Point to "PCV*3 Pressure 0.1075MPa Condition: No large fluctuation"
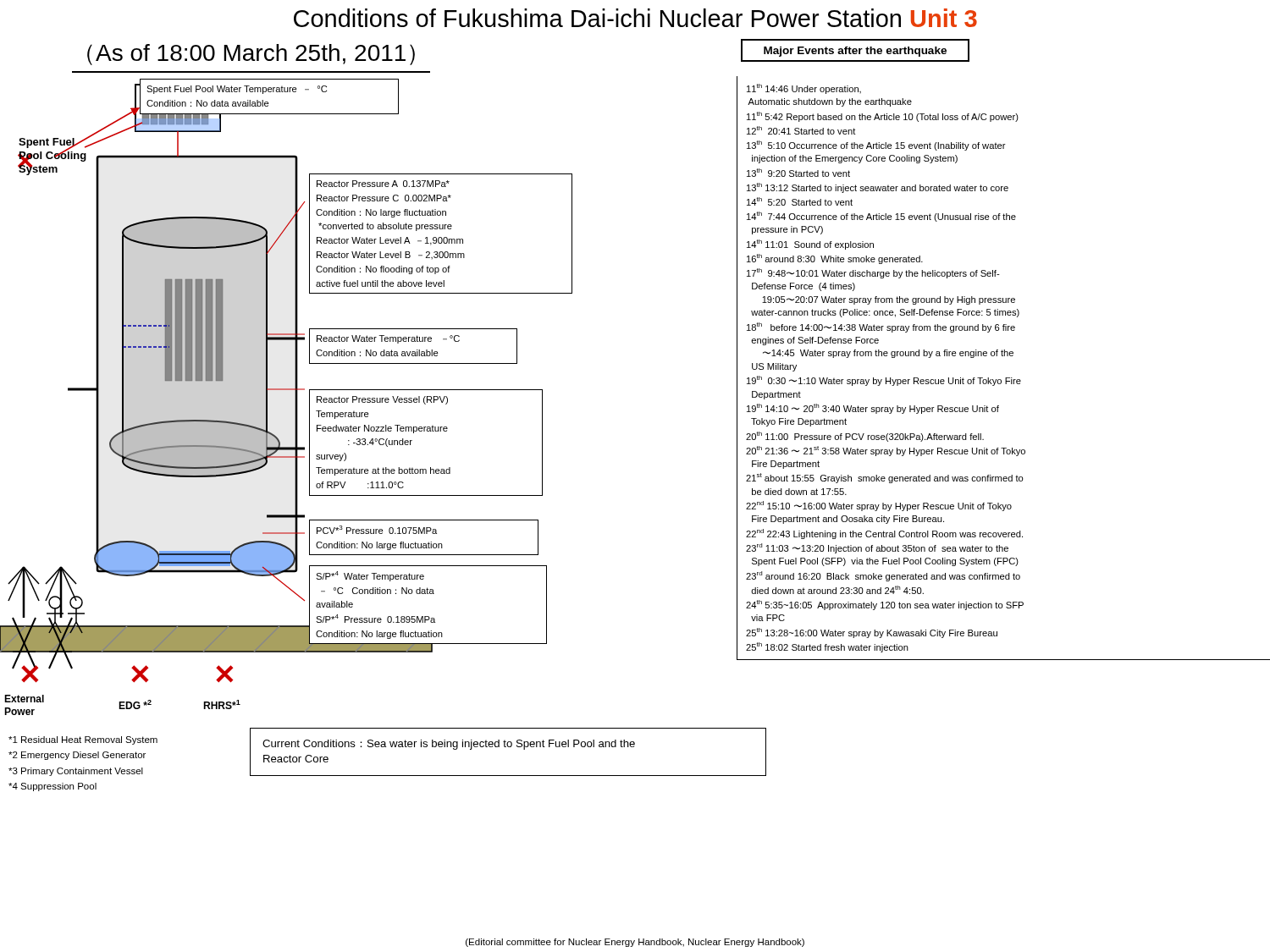 pos(379,537)
